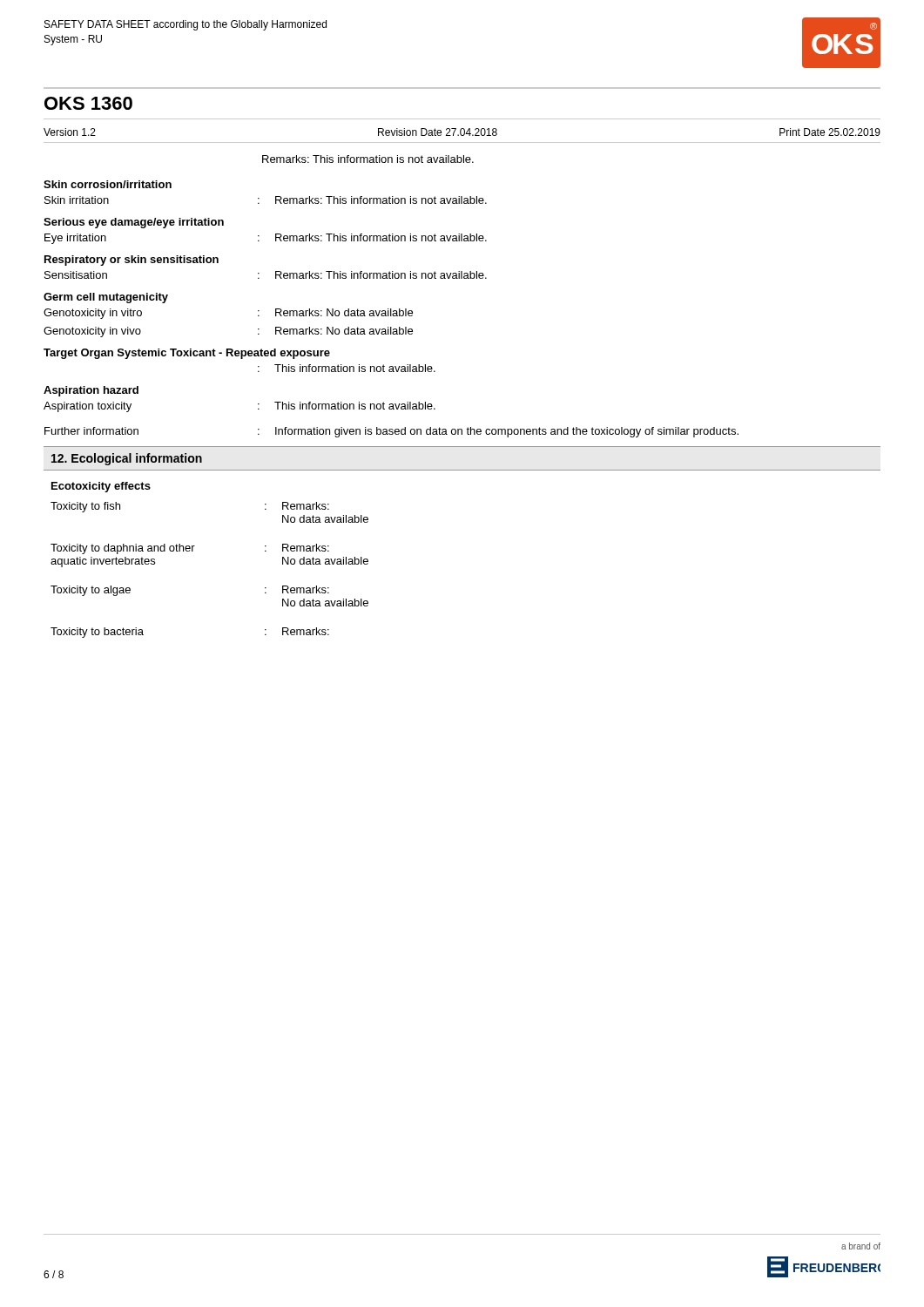
Task: Select the text block that says "Further information :"
Action: point(462,431)
